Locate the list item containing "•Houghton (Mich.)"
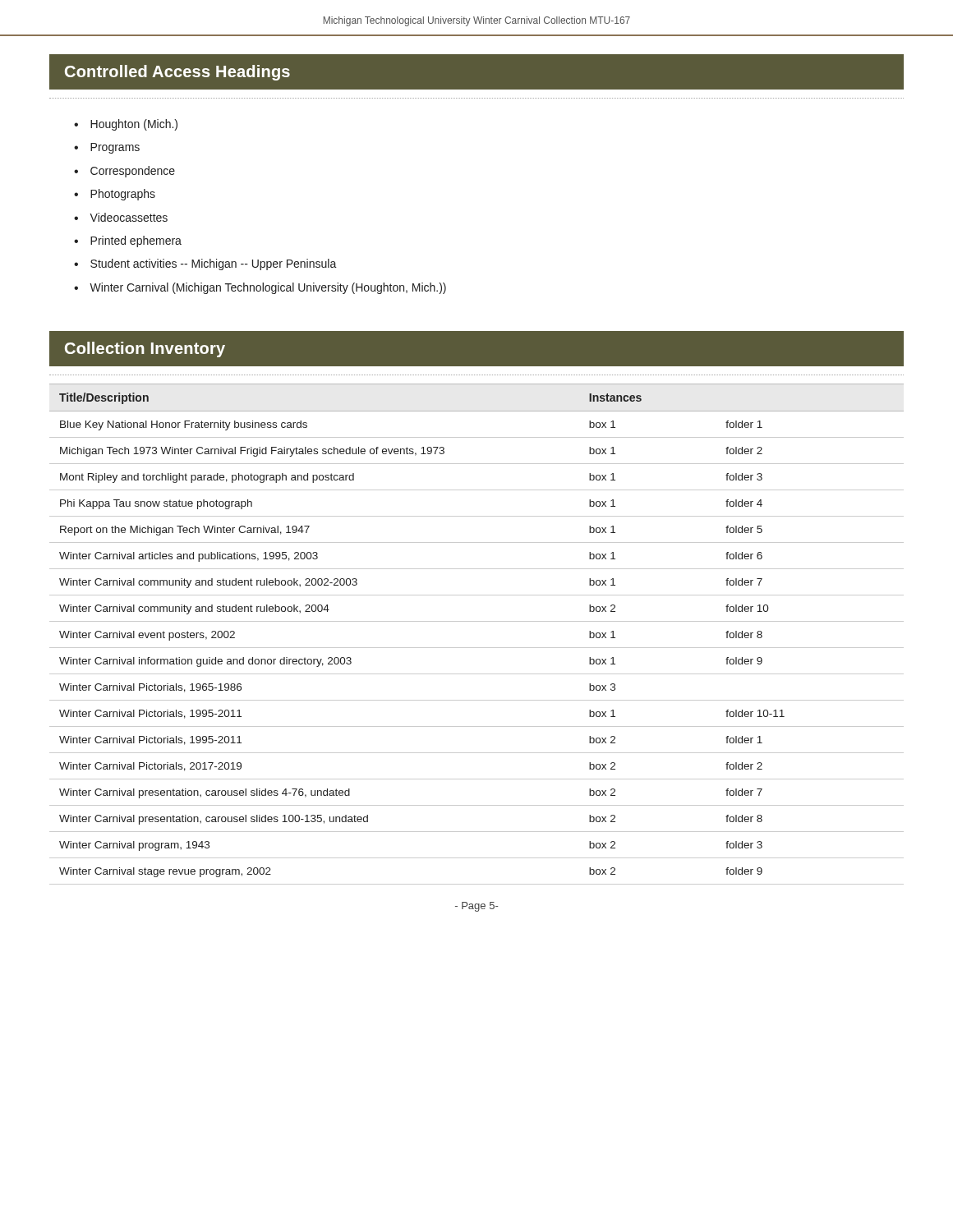 (126, 125)
